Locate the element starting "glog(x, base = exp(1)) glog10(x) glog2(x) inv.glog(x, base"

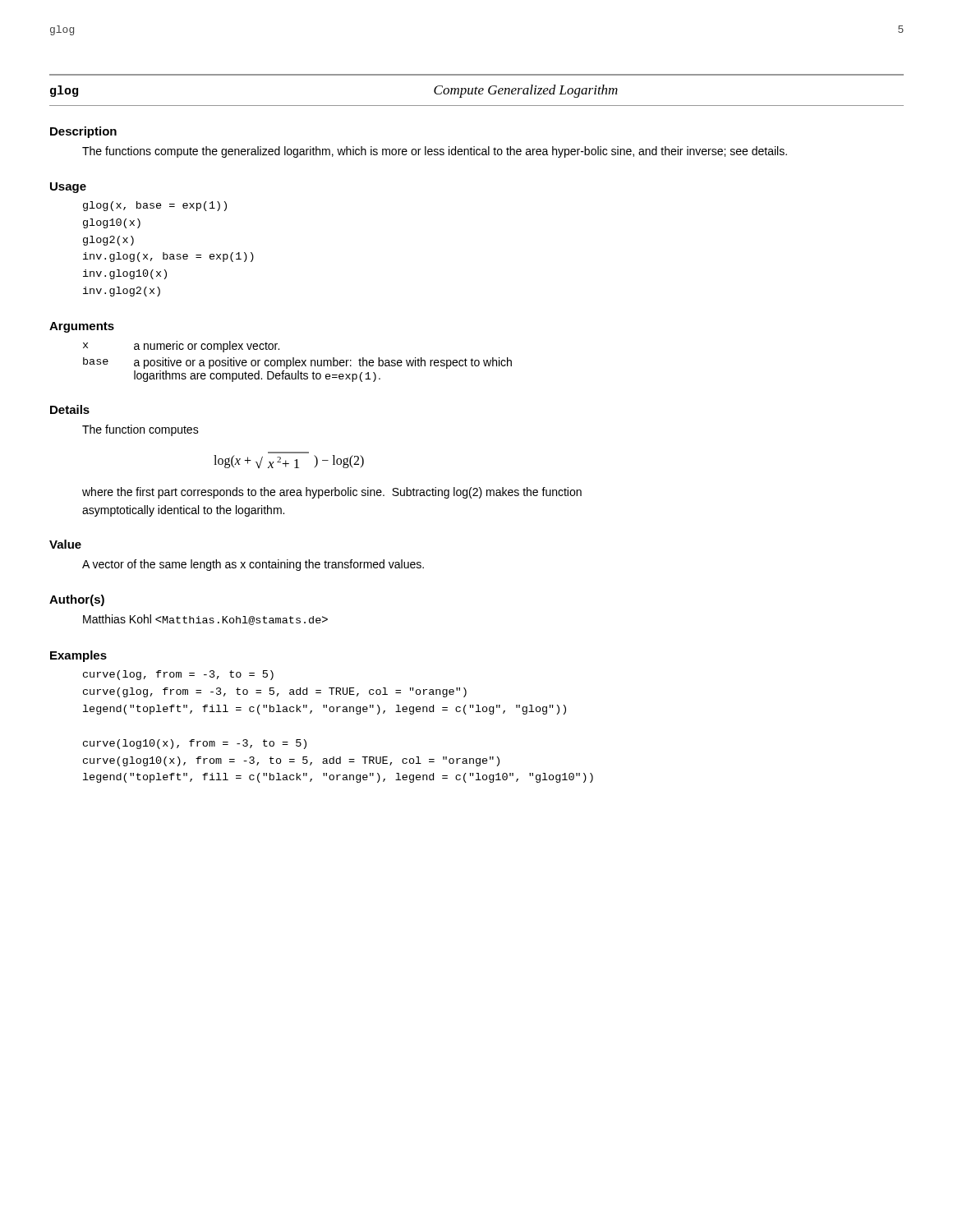(x=169, y=248)
